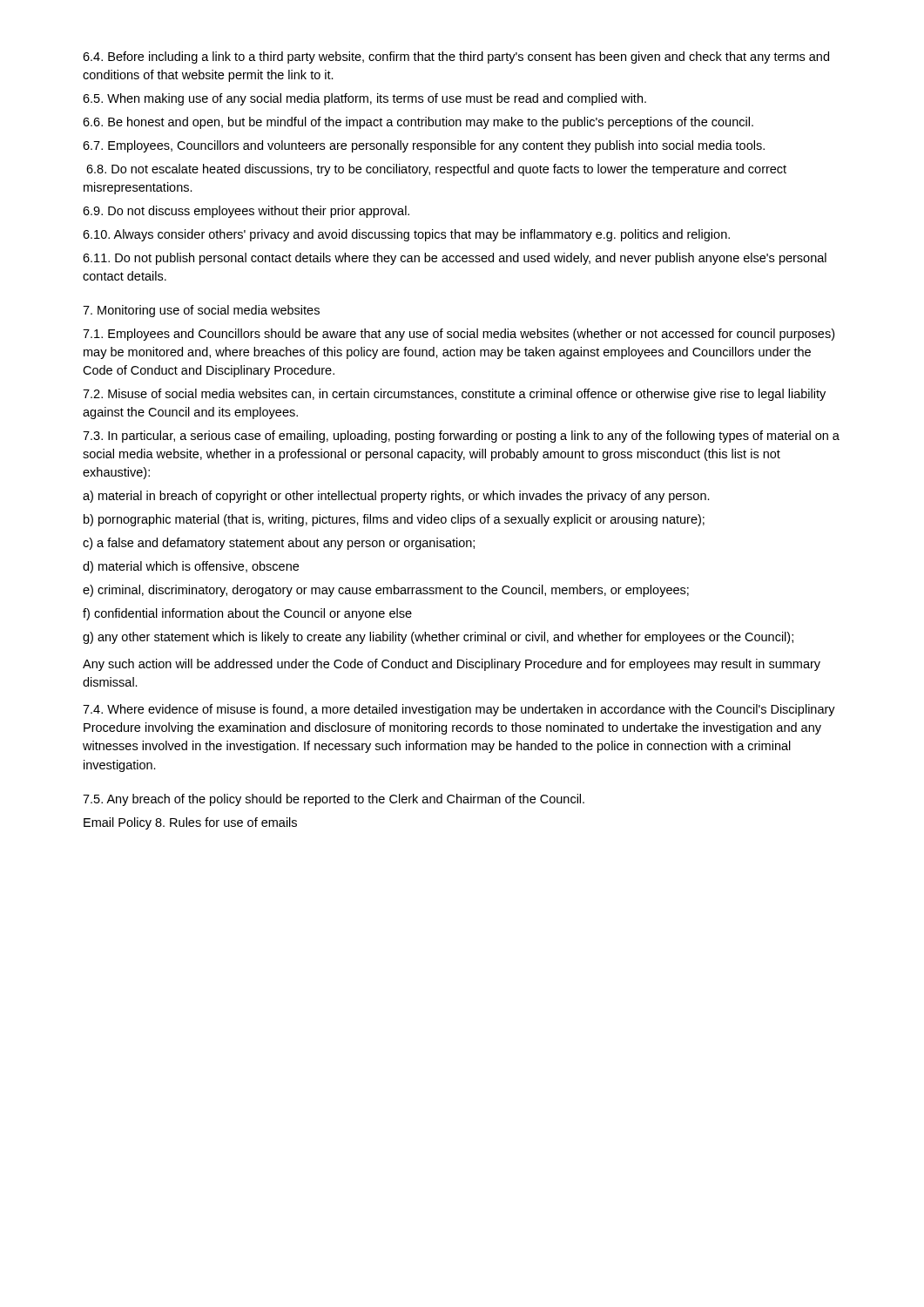
Task: Click on the block starting "Any such action will"
Action: (x=452, y=673)
